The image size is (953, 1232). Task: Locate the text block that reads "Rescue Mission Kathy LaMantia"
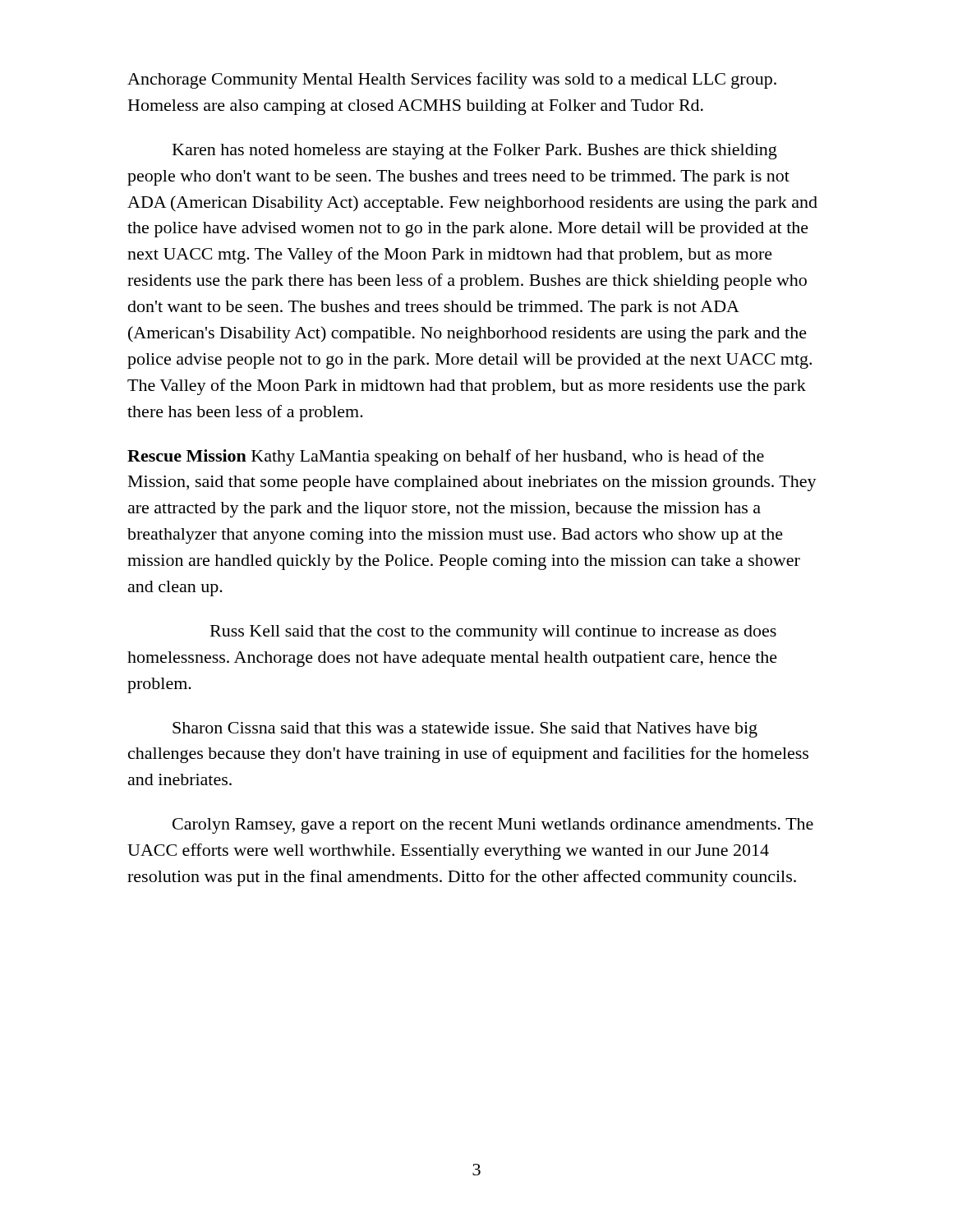(476, 521)
